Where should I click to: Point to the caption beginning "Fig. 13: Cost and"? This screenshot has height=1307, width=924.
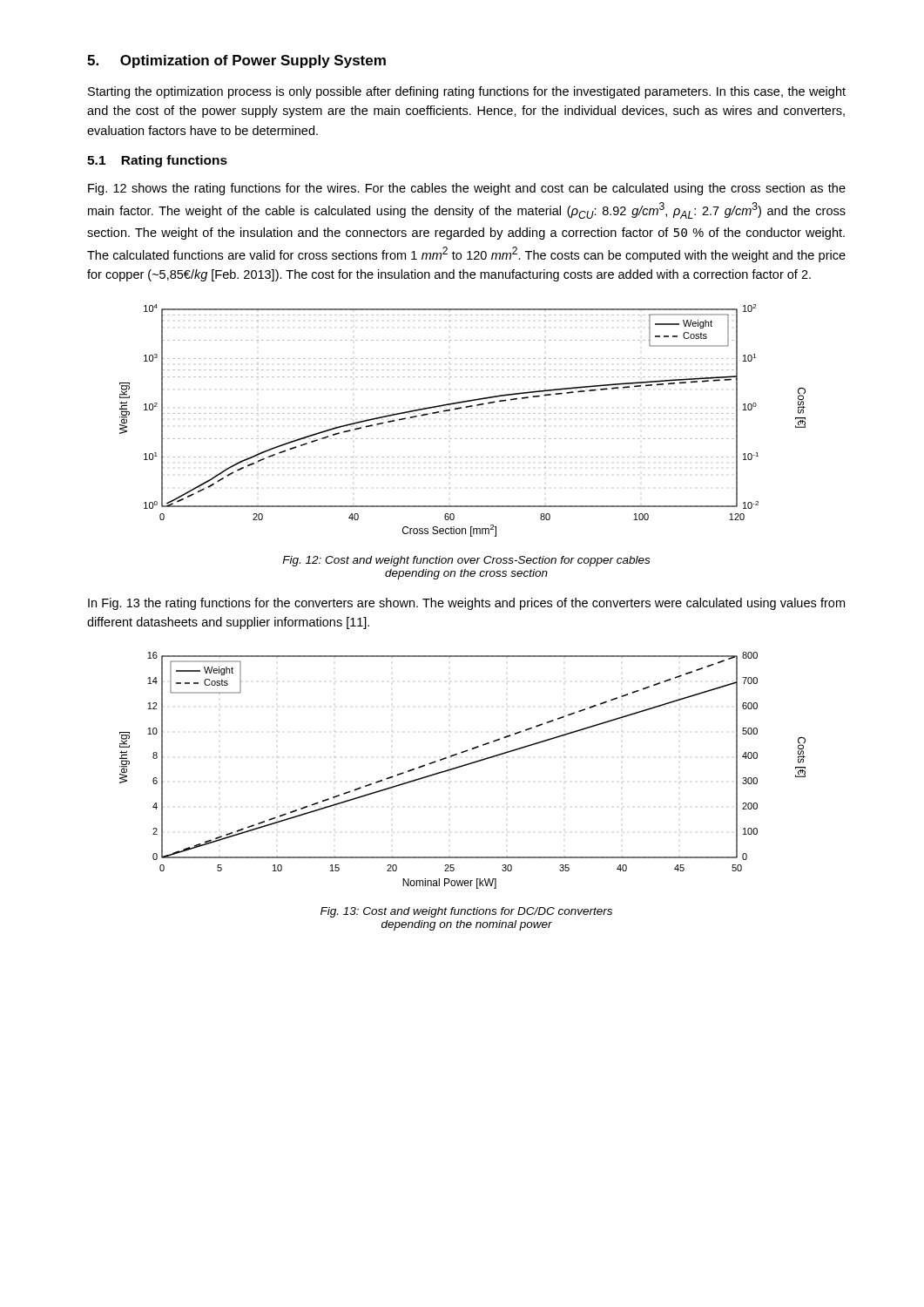coord(466,918)
